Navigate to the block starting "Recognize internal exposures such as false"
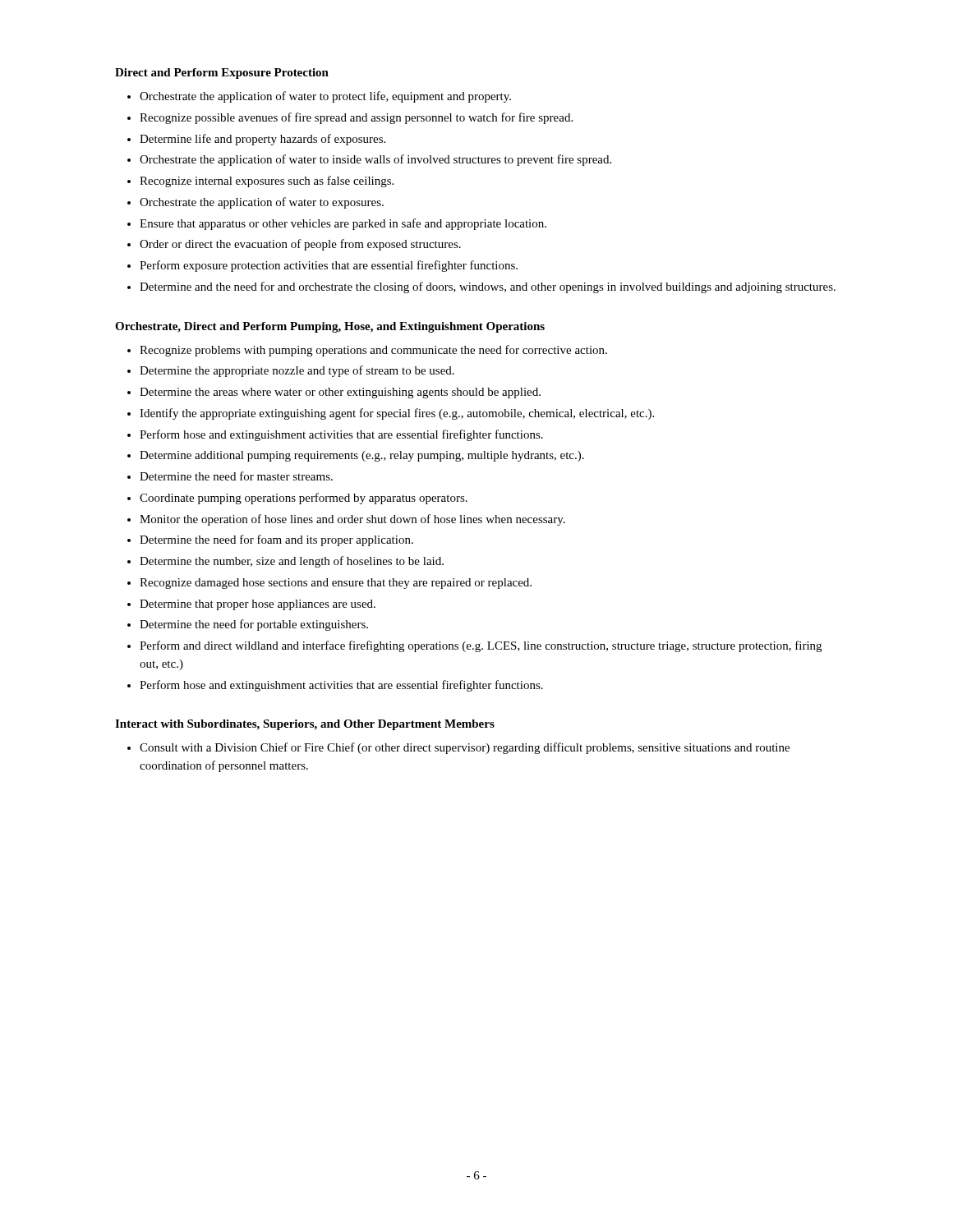 [267, 181]
